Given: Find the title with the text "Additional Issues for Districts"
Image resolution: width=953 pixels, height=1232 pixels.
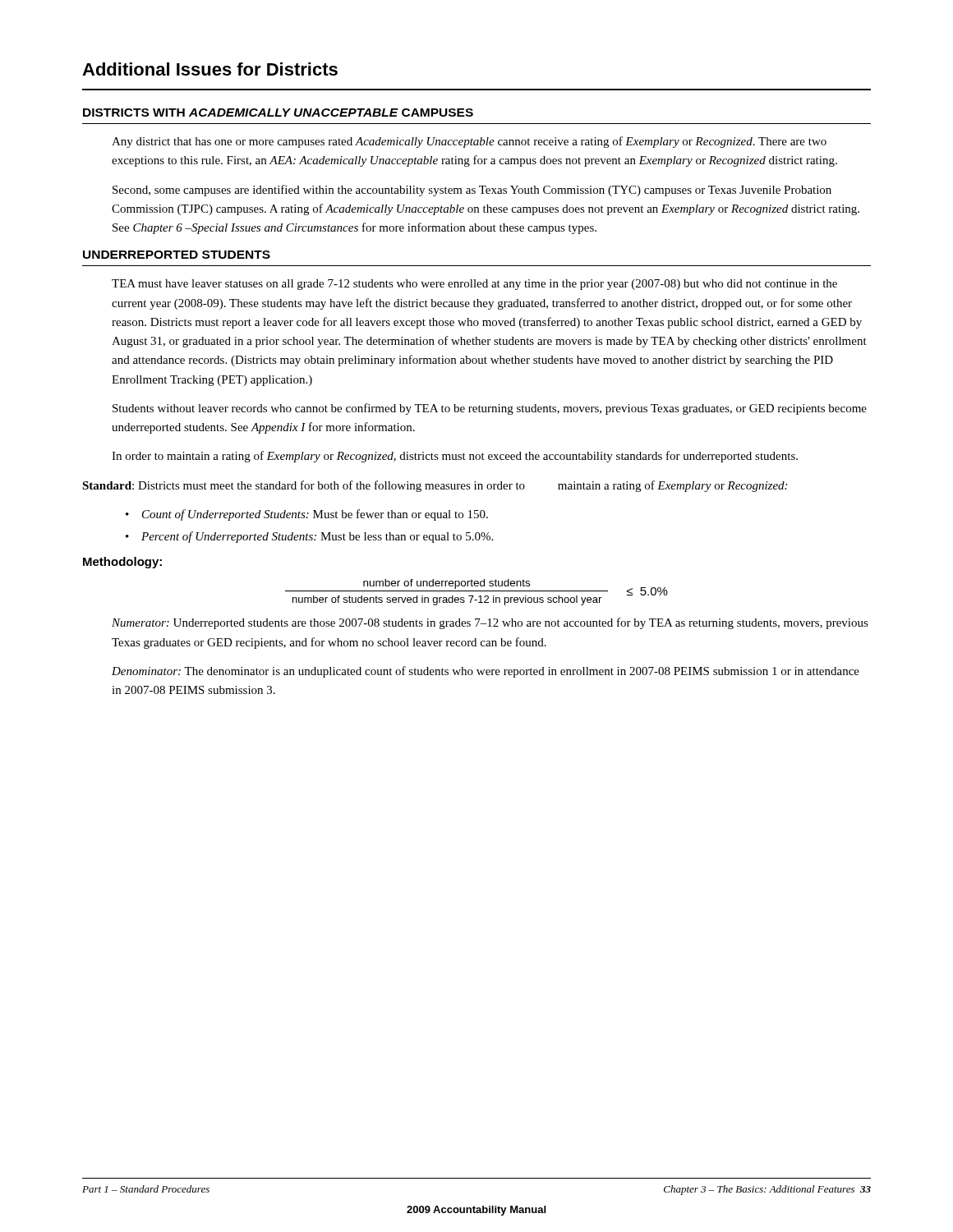Looking at the screenshot, I should pyautogui.click(x=210, y=69).
